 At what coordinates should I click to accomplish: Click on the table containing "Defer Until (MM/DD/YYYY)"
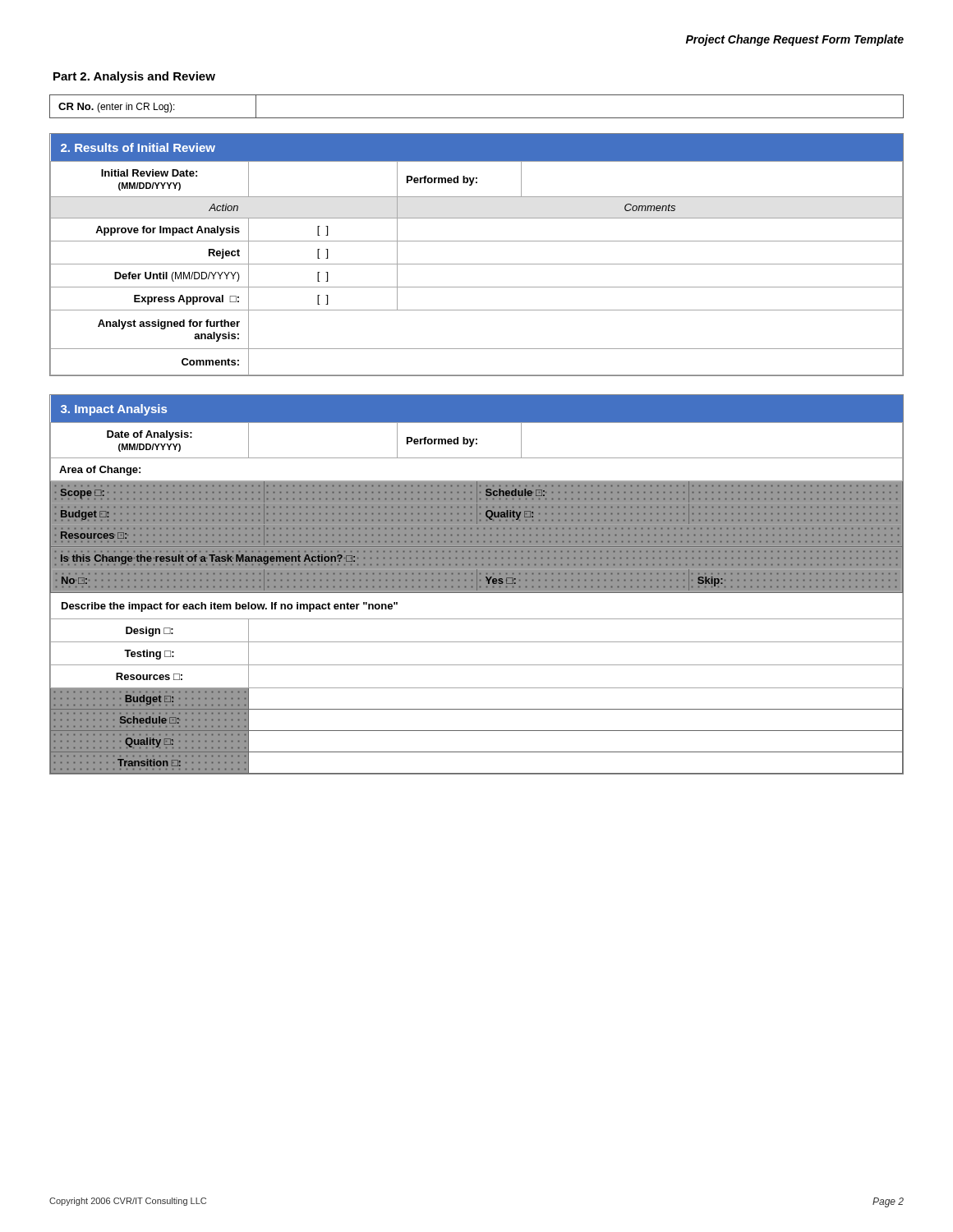click(476, 255)
